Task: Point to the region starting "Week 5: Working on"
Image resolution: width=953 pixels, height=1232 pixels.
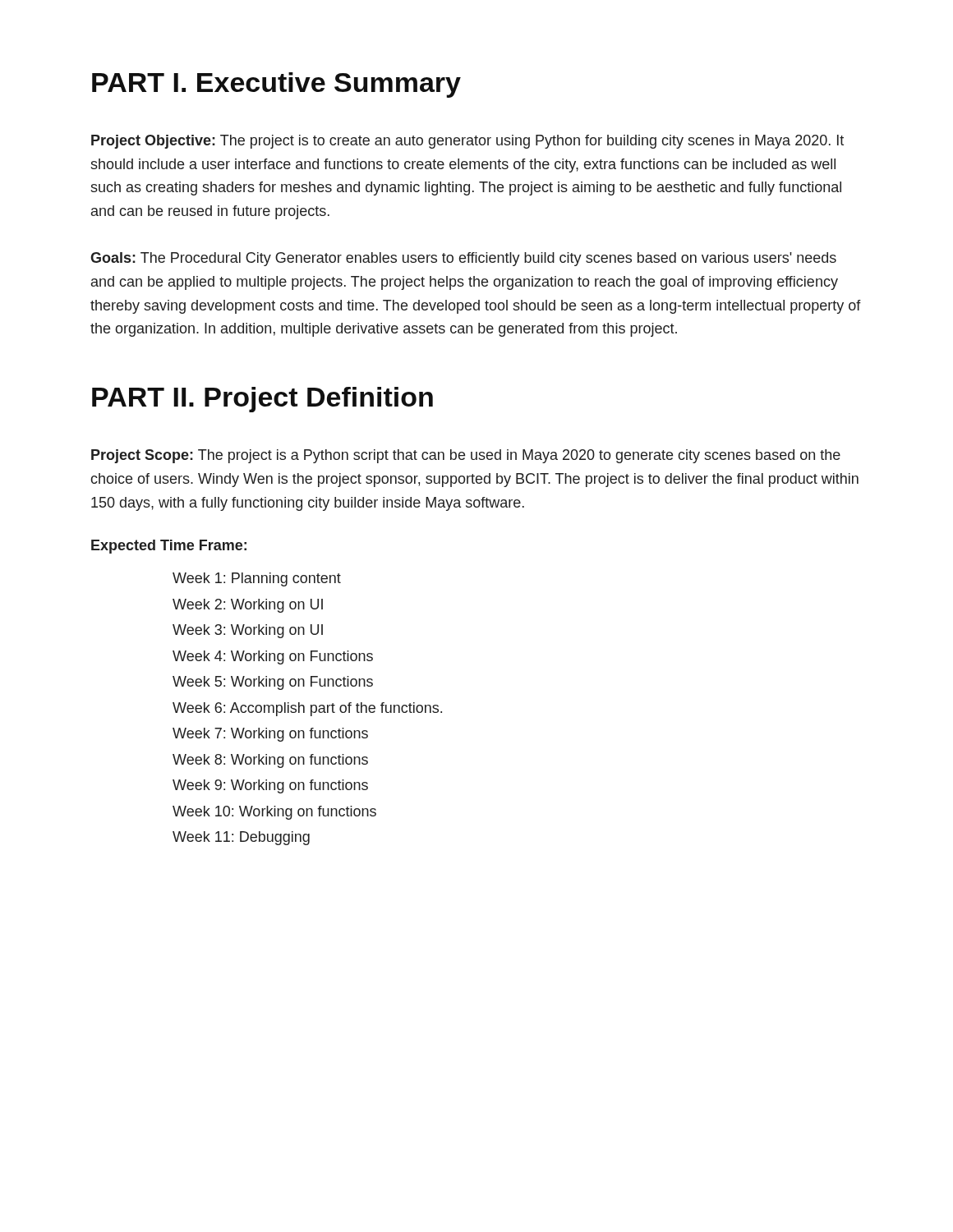Action: click(x=273, y=682)
